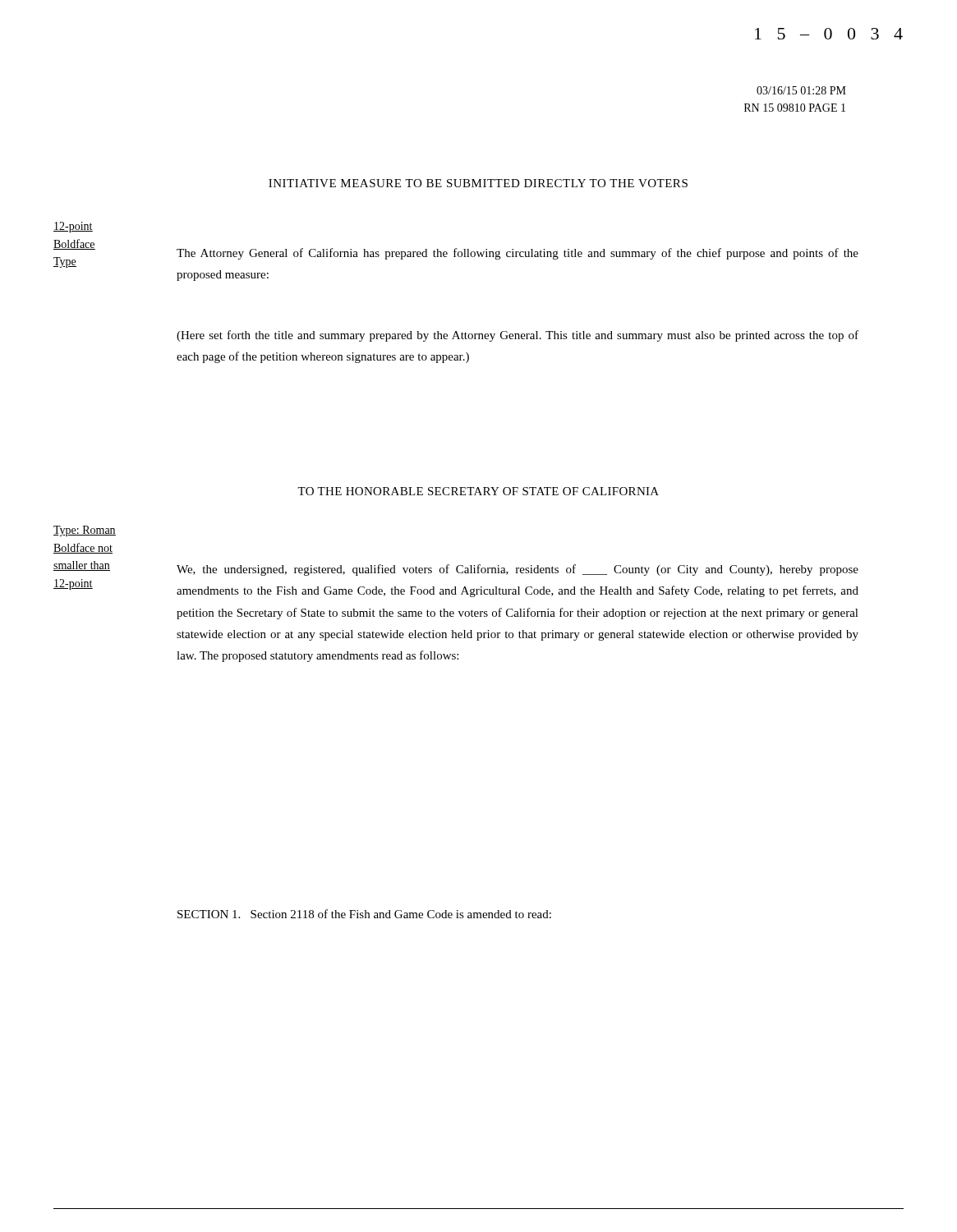
Task: Click where it says "12-point Boldface Type"
Action: coord(74,244)
